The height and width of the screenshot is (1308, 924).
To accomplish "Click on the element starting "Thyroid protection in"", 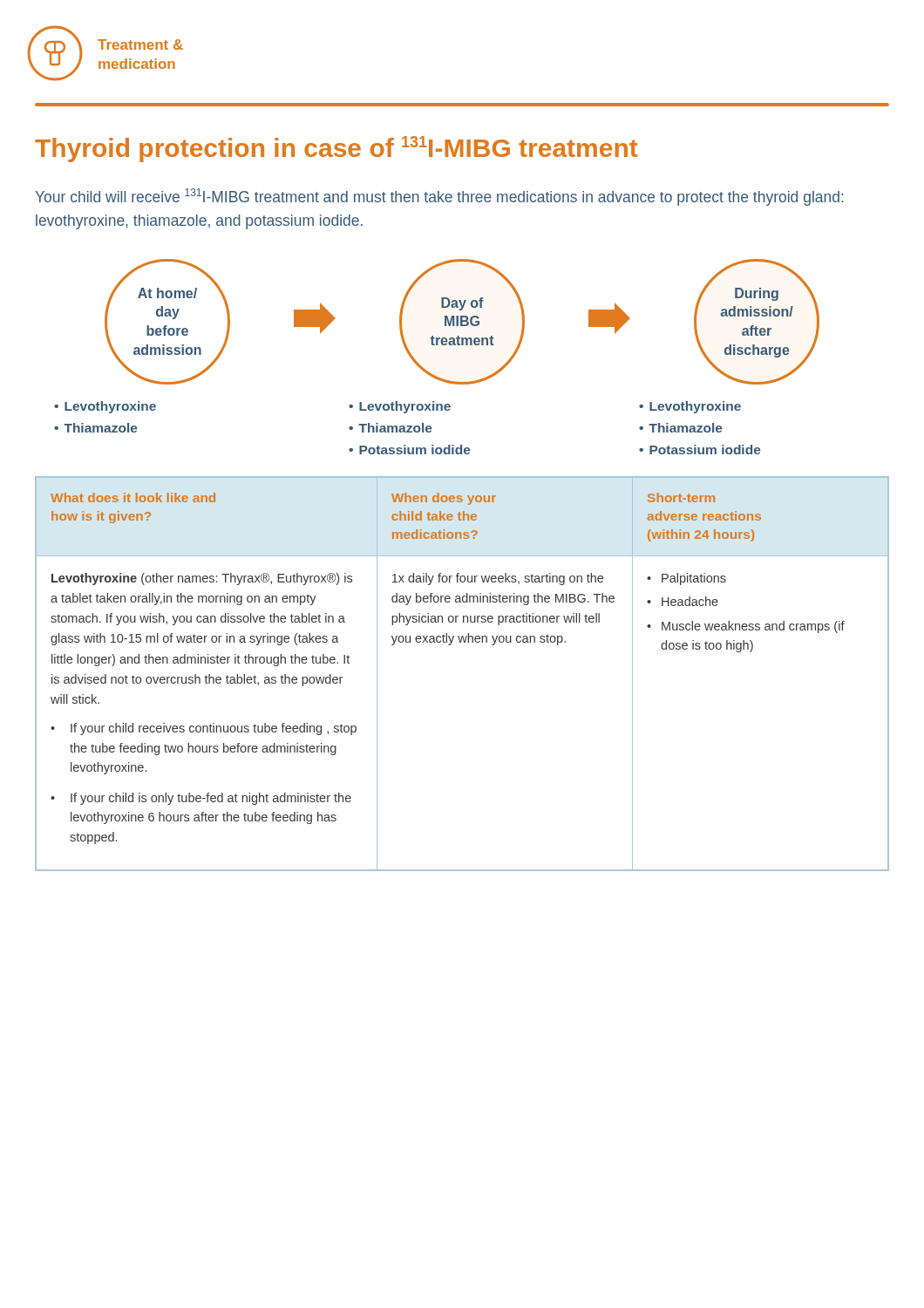I will click(336, 148).
